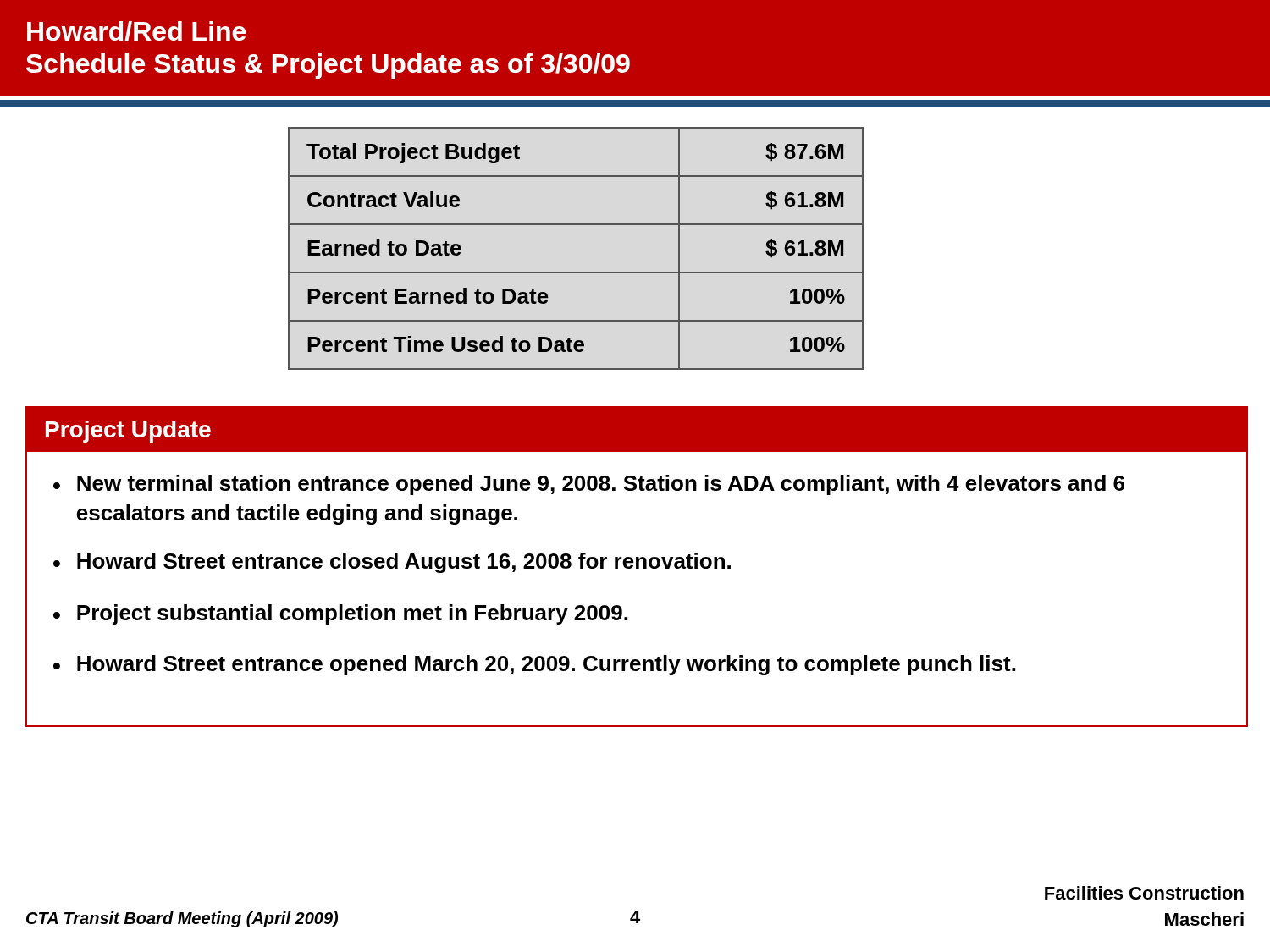The height and width of the screenshot is (952, 1270).
Task: Select the title containing "Howard/Red Line Schedule Status"
Action: point(635,48)
